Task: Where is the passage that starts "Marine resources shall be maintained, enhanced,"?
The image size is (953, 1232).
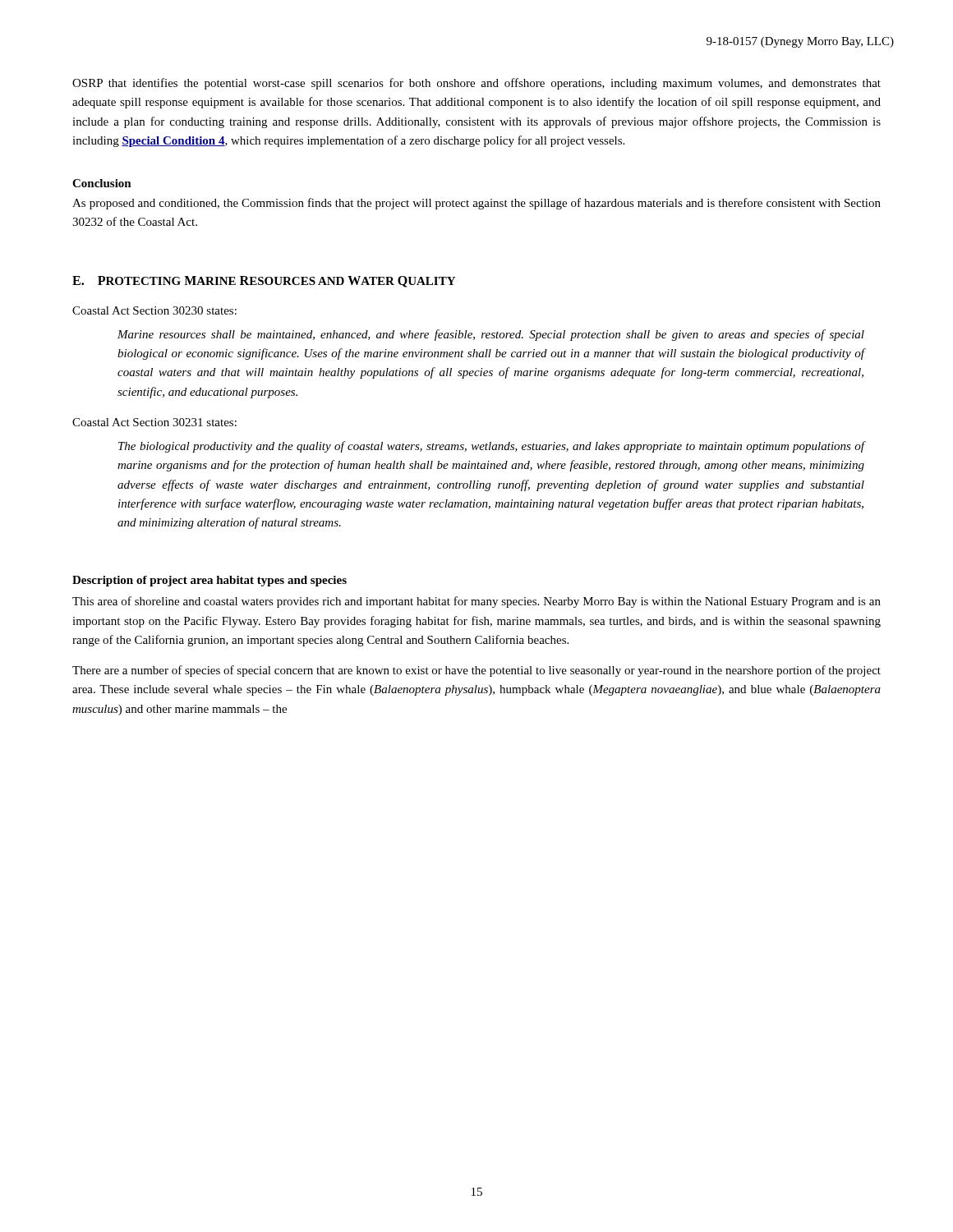Action: pyautogui.click(x=491, y=363)
